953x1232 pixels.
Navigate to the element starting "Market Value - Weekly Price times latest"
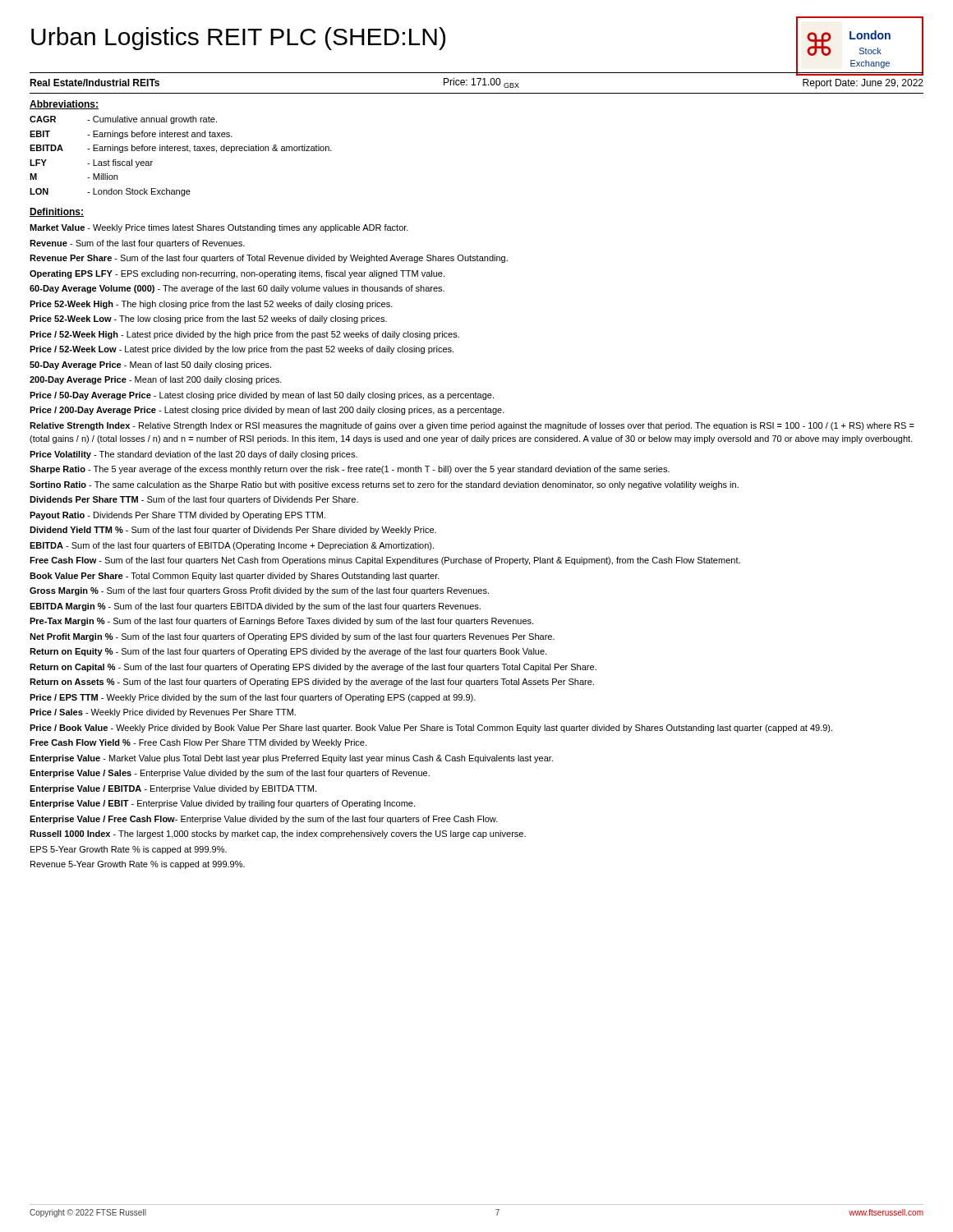(x=219, y=228)
